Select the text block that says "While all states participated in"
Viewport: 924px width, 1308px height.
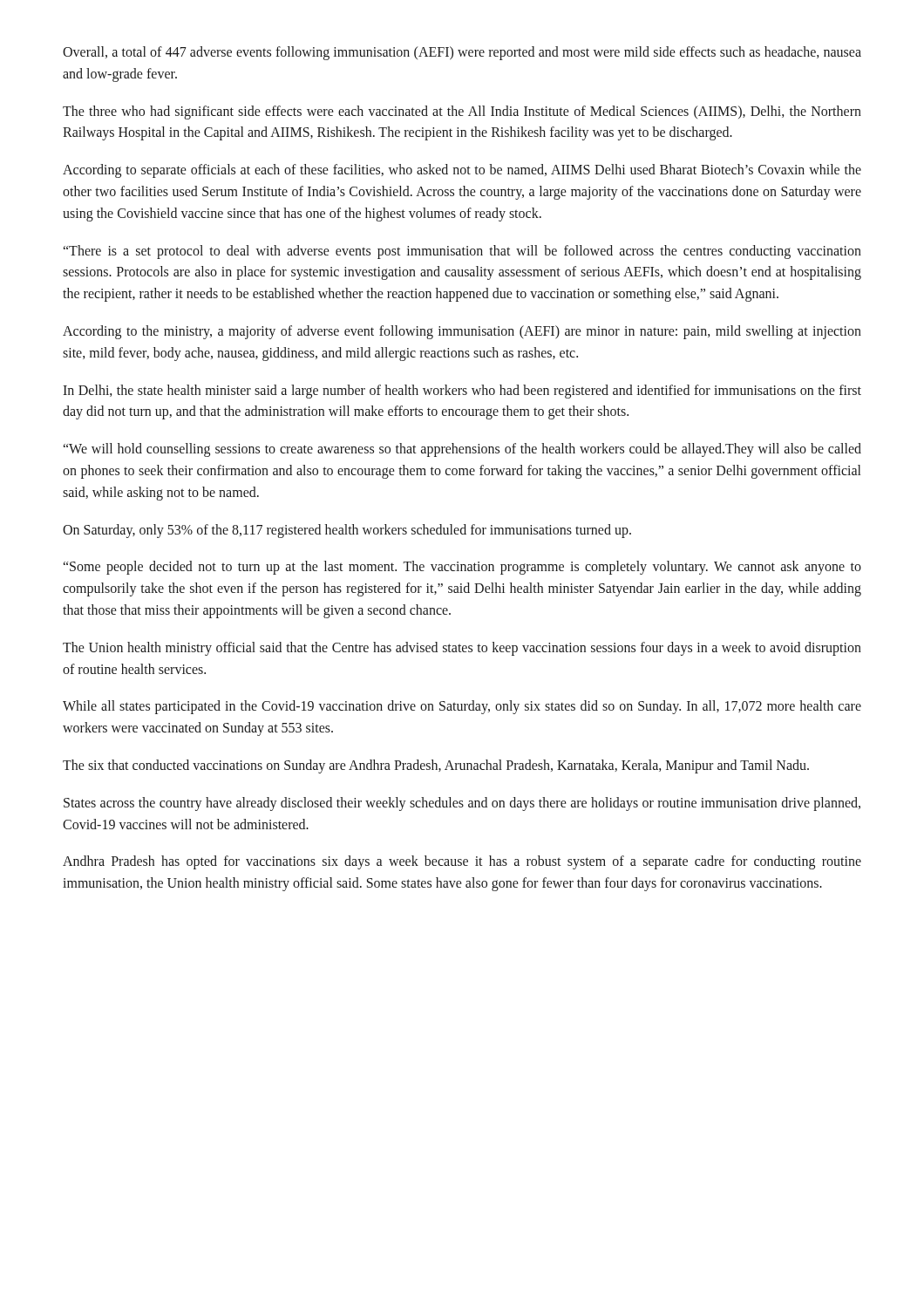click(462, 717)
